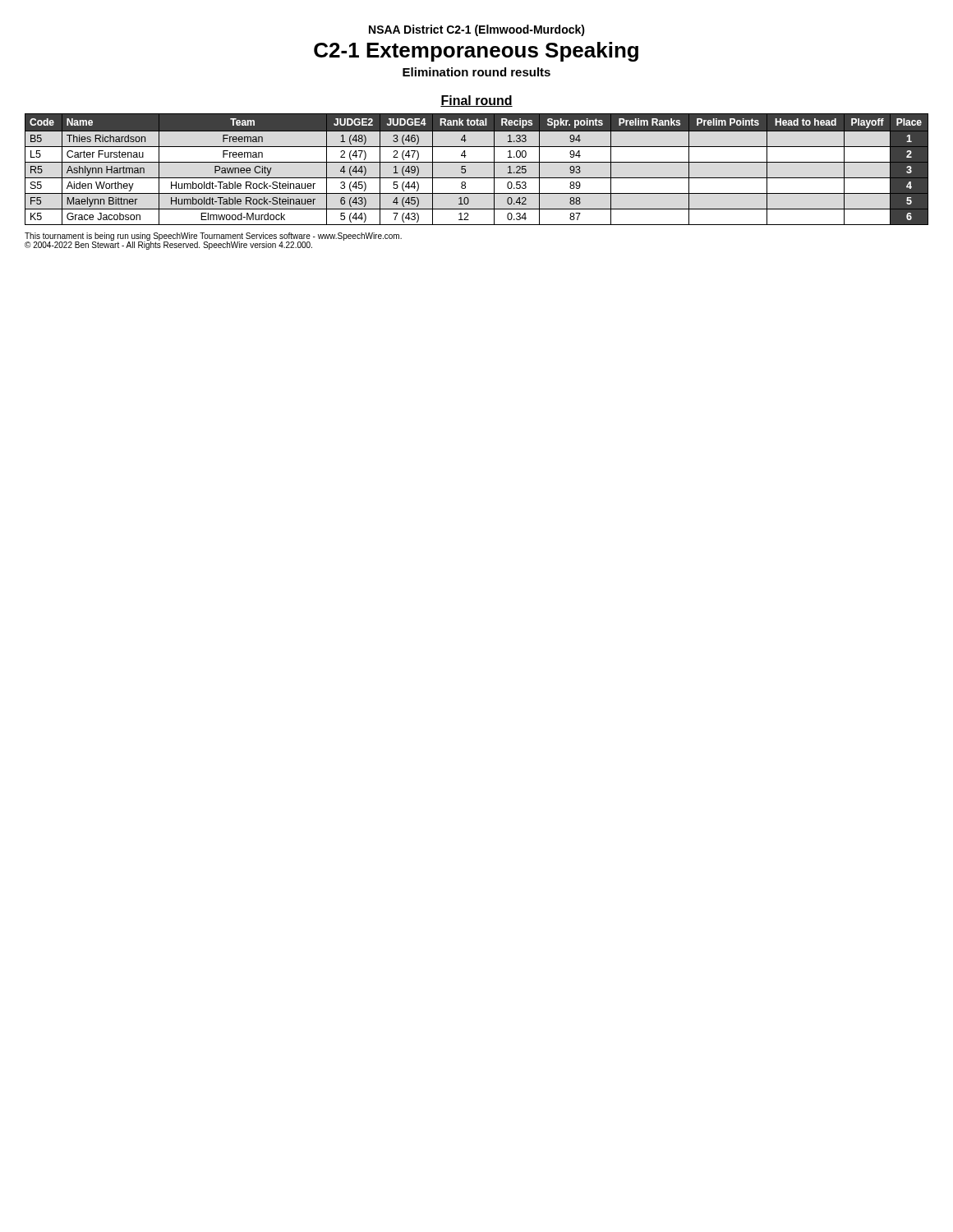Select the section header that says "Final round"

[476, 101]
